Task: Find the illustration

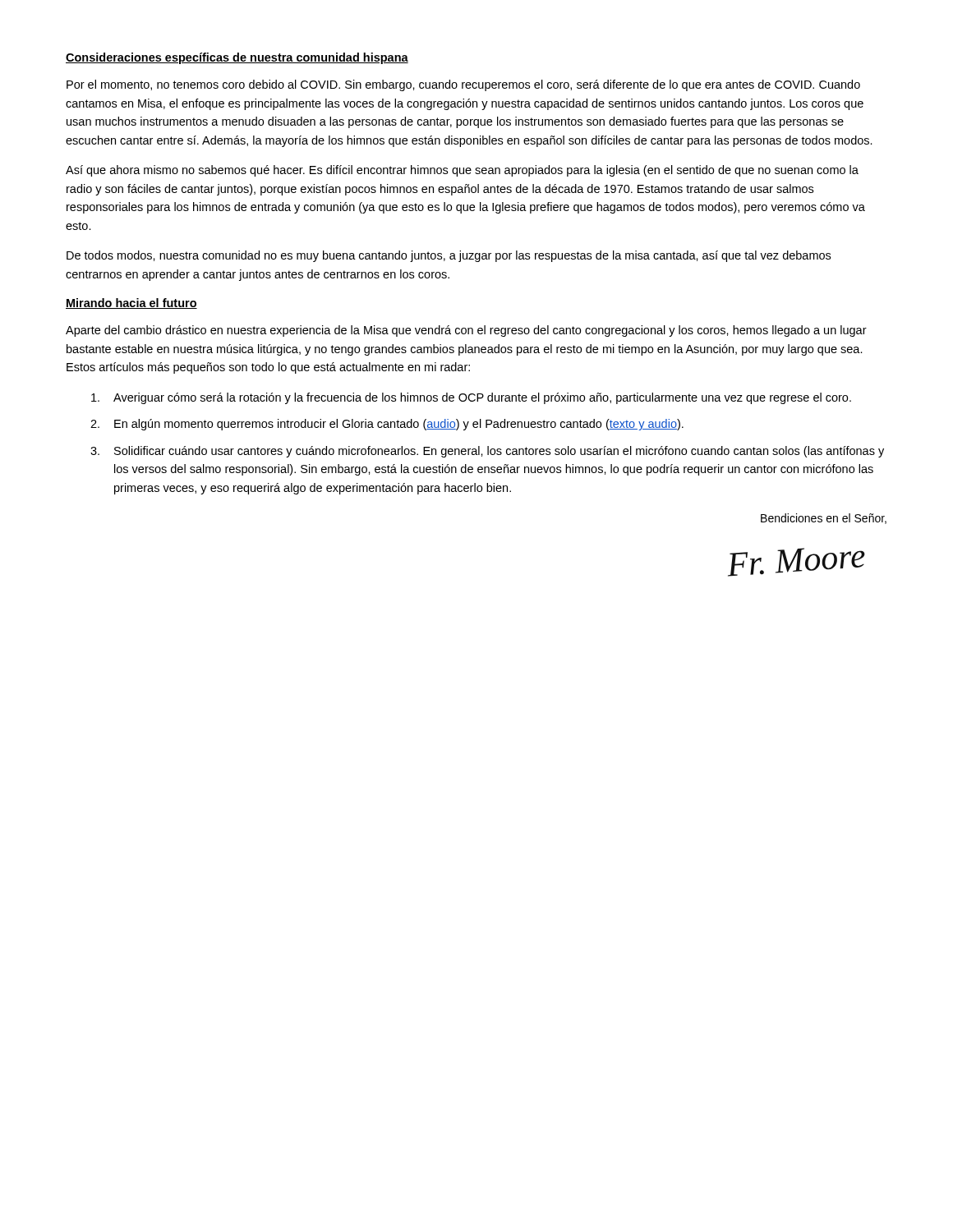Action: pos(476,556)
